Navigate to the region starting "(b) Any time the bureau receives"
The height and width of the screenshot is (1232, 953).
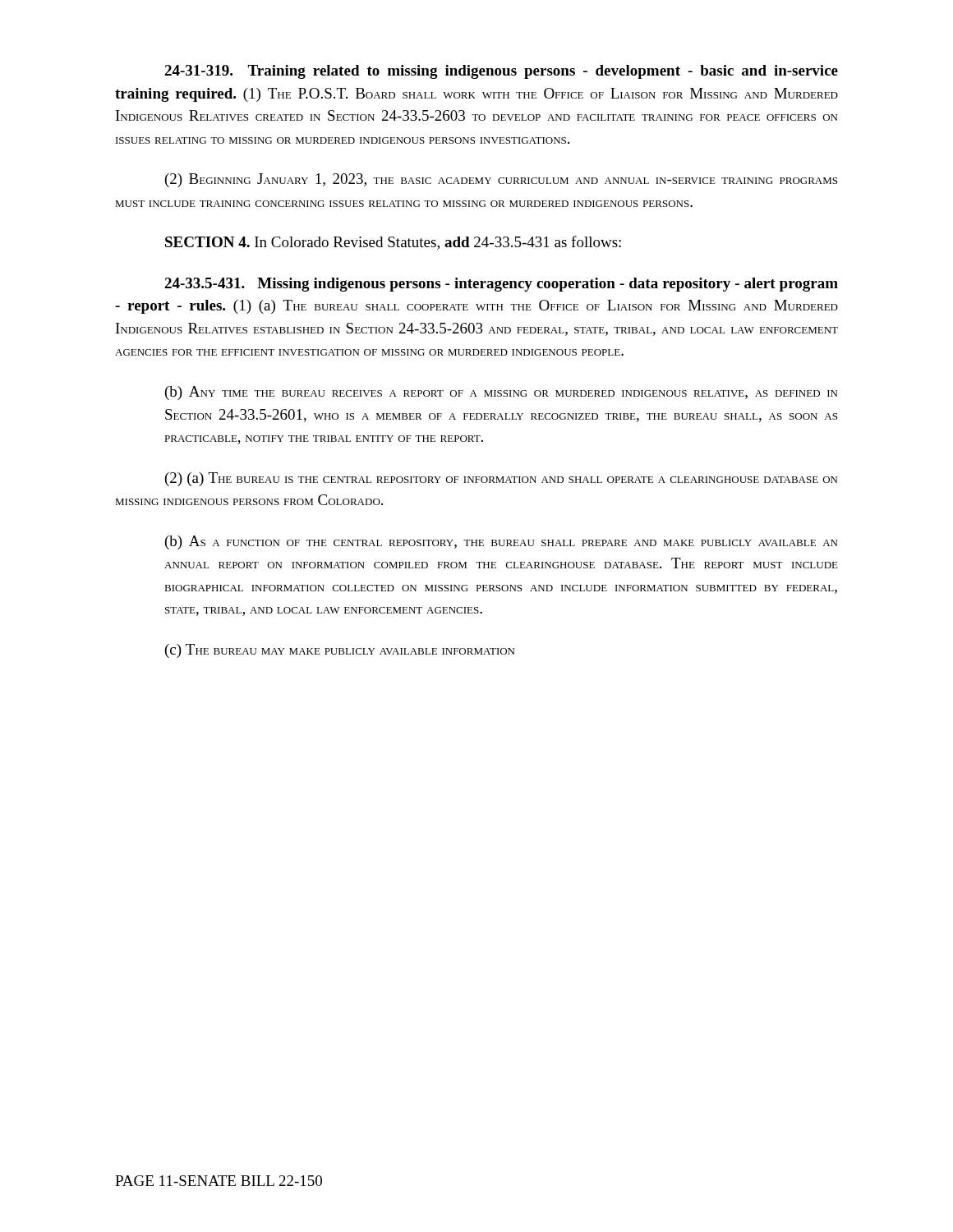pyautogui.click(x=501, y=414)
